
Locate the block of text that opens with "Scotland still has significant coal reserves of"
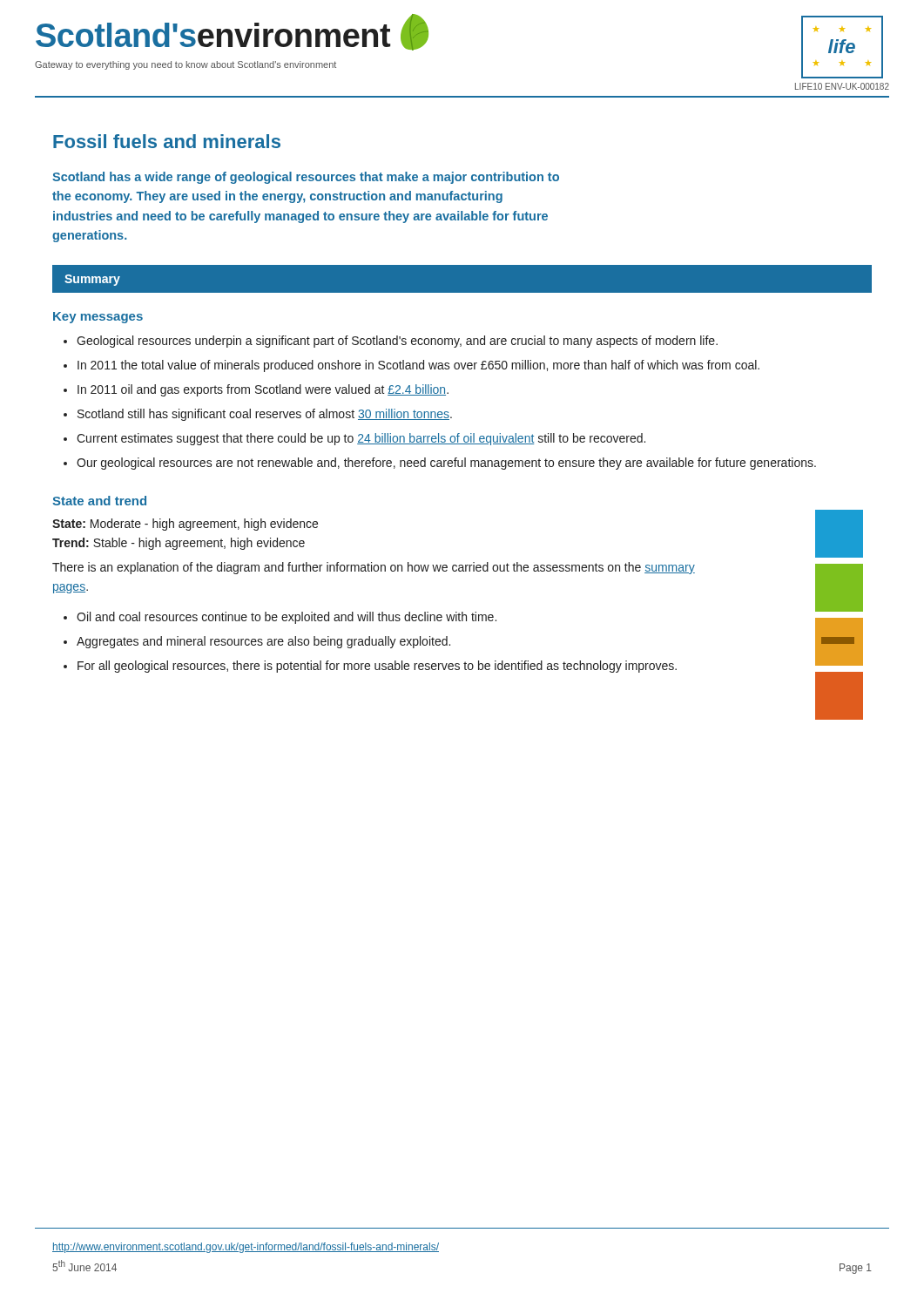click(265, 414)
